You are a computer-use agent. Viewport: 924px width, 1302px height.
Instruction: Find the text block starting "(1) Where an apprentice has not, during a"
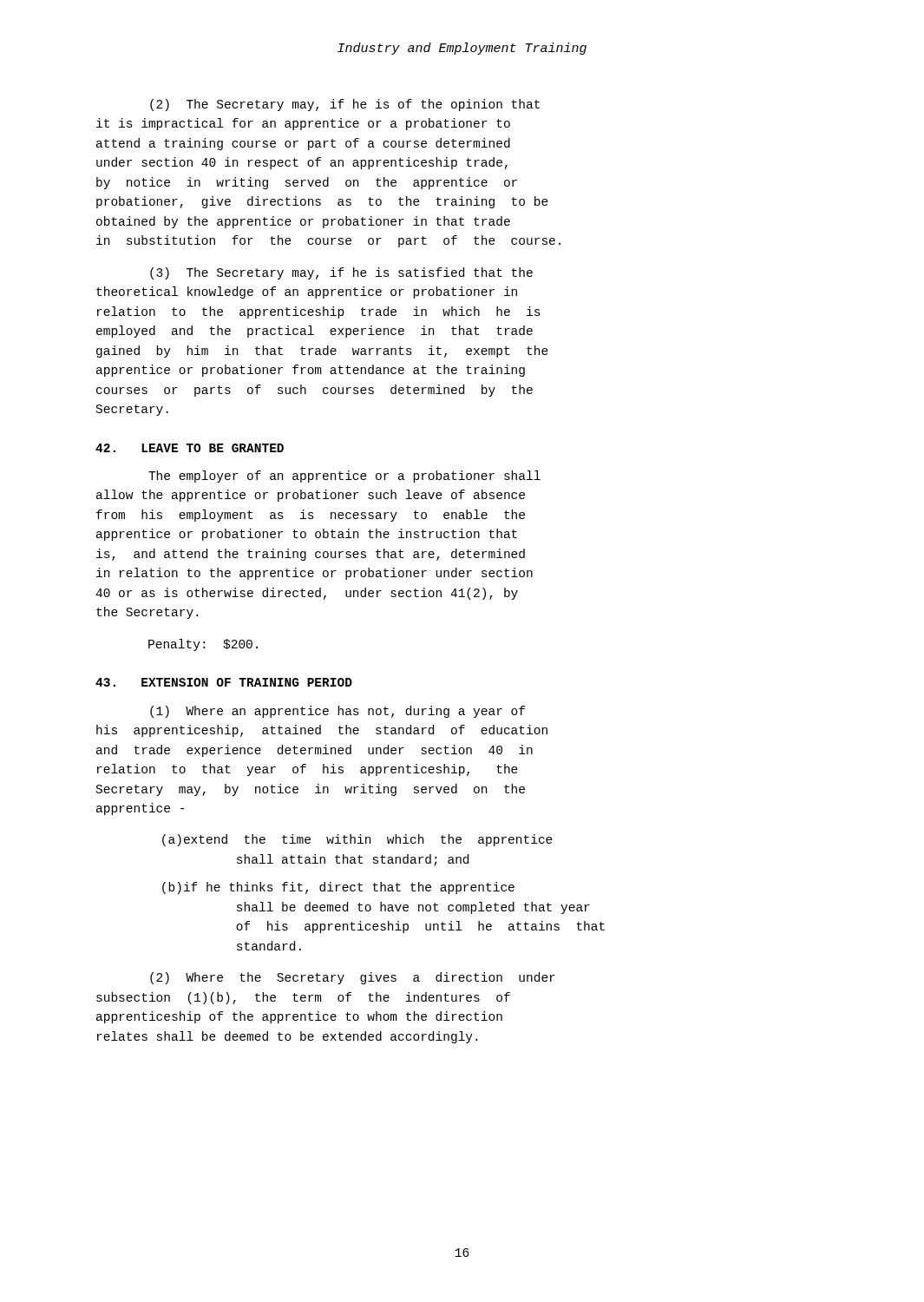point(322,760)
